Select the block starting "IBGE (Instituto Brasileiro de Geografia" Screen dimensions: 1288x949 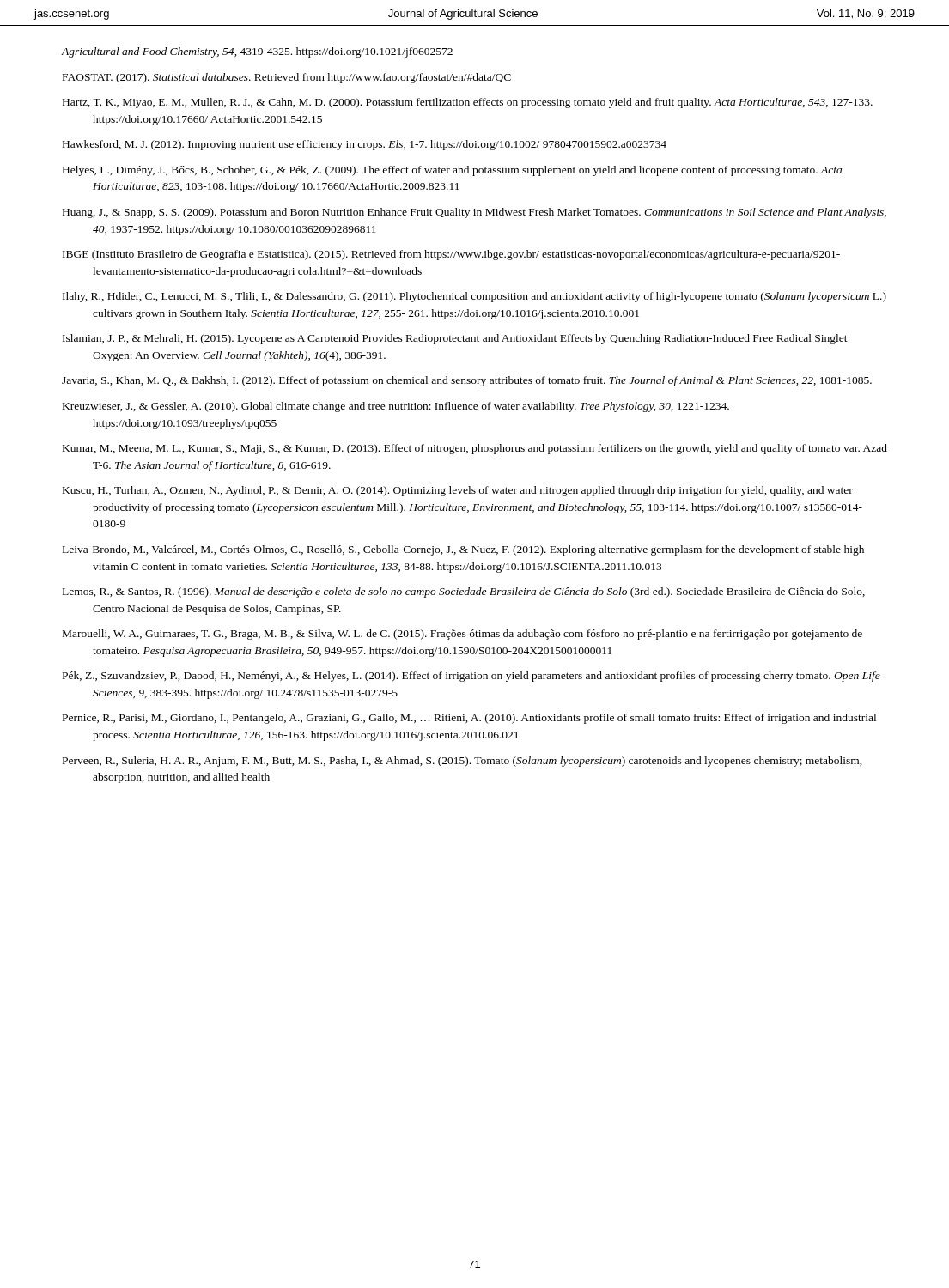451,262
